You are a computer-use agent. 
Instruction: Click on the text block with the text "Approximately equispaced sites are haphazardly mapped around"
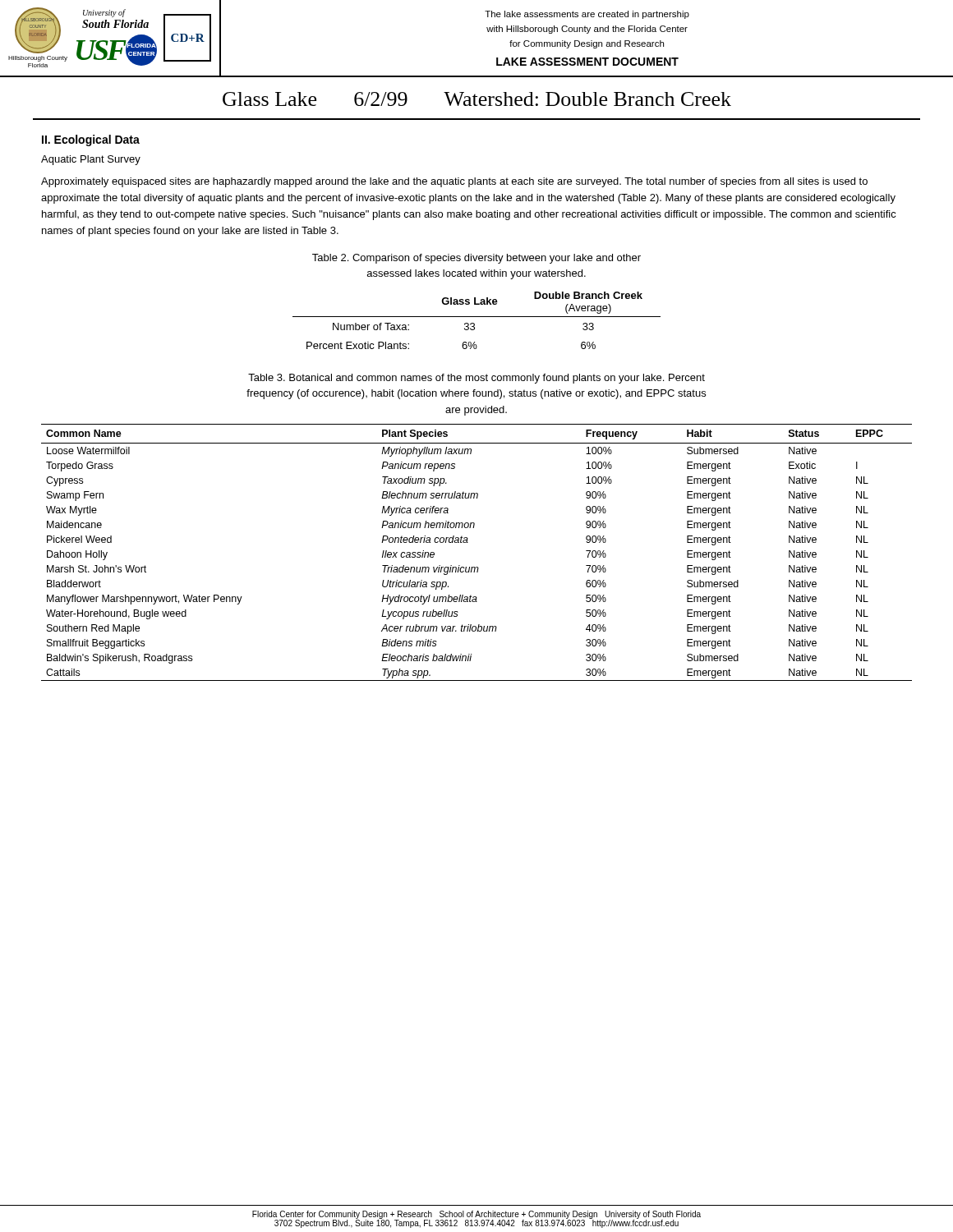(x=469, y=206)
